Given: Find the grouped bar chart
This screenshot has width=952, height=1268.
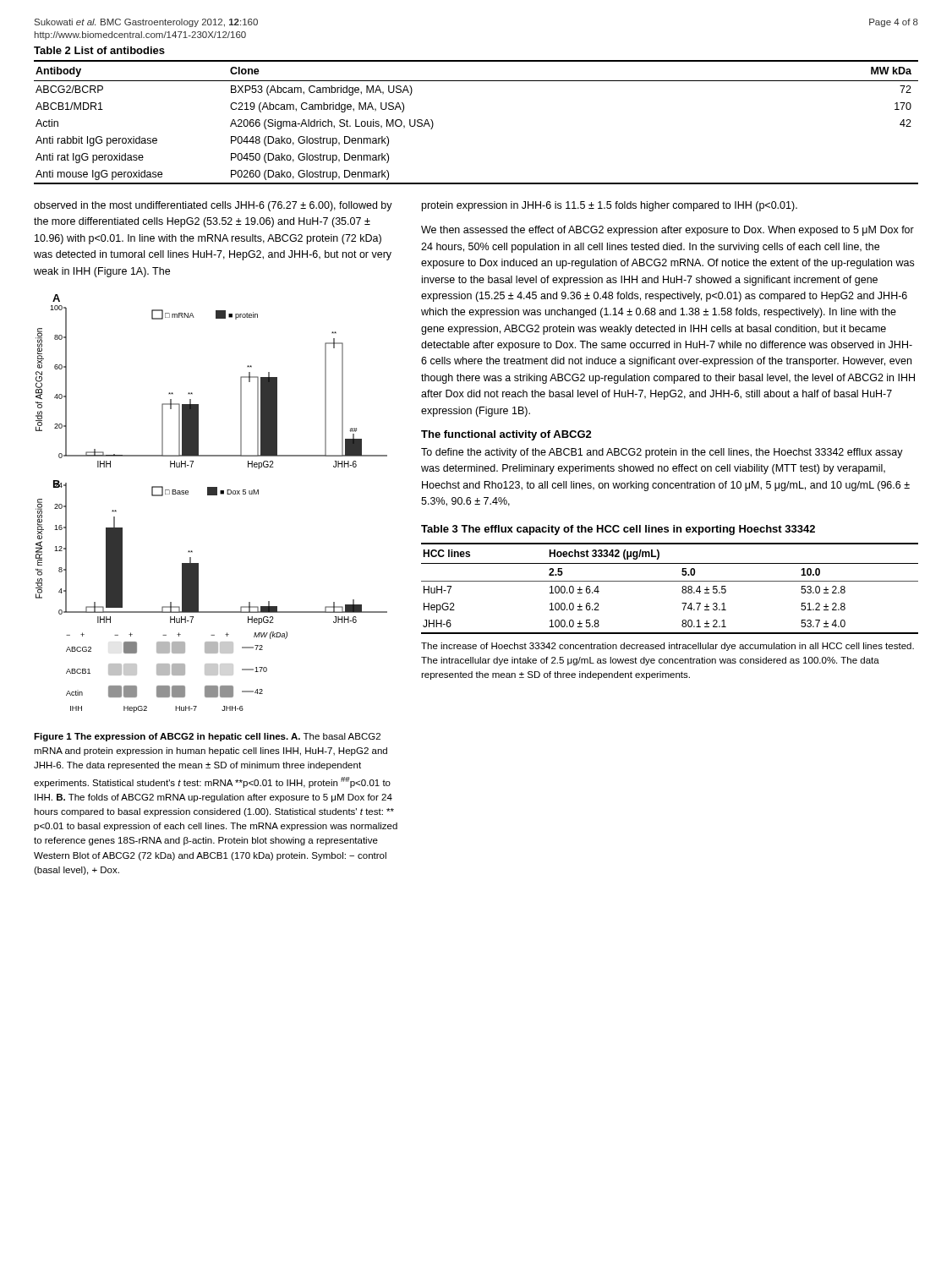Looking at the screenshot, I should coord(218,506).
